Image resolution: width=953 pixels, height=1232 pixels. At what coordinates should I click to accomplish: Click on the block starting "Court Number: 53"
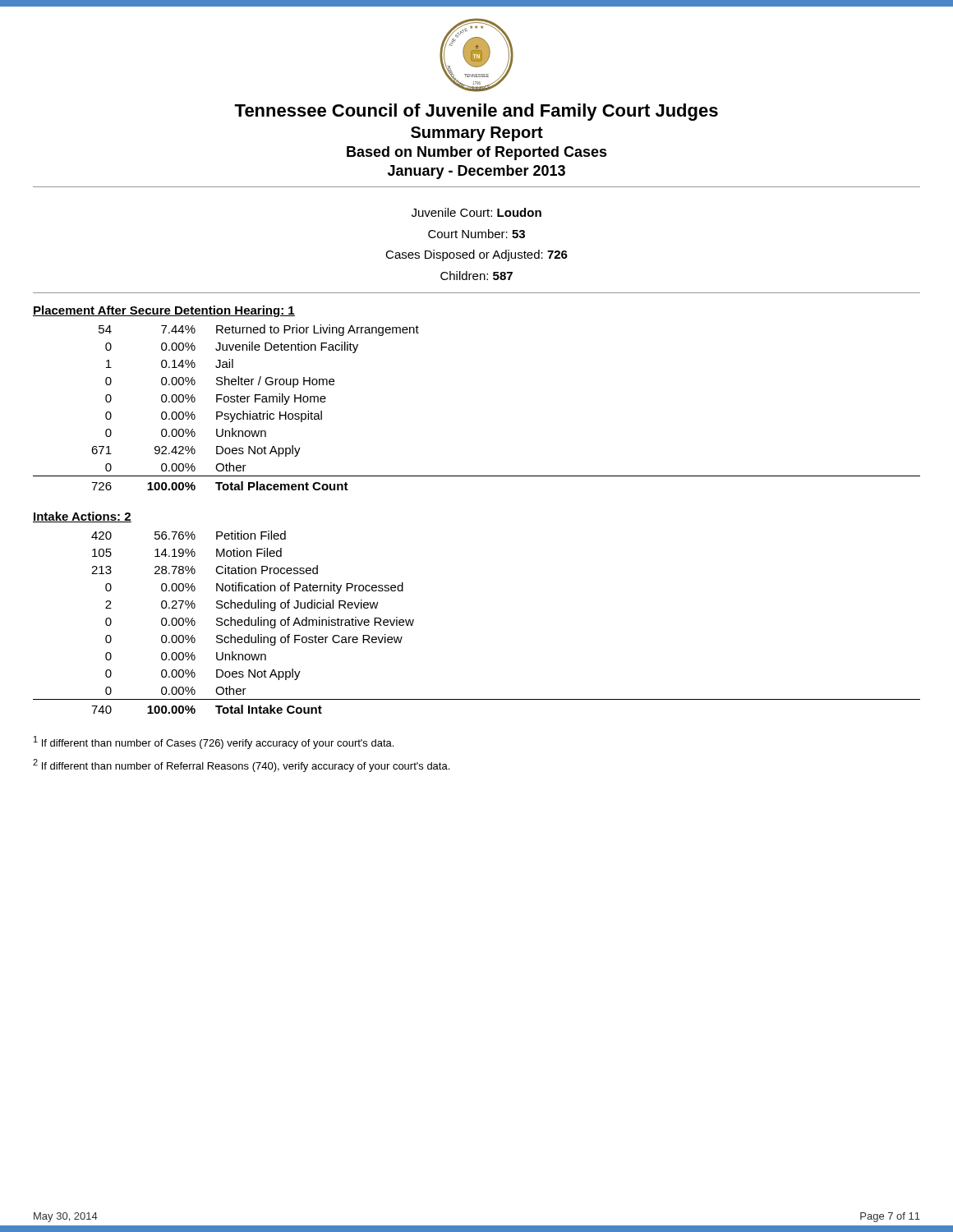476,233
